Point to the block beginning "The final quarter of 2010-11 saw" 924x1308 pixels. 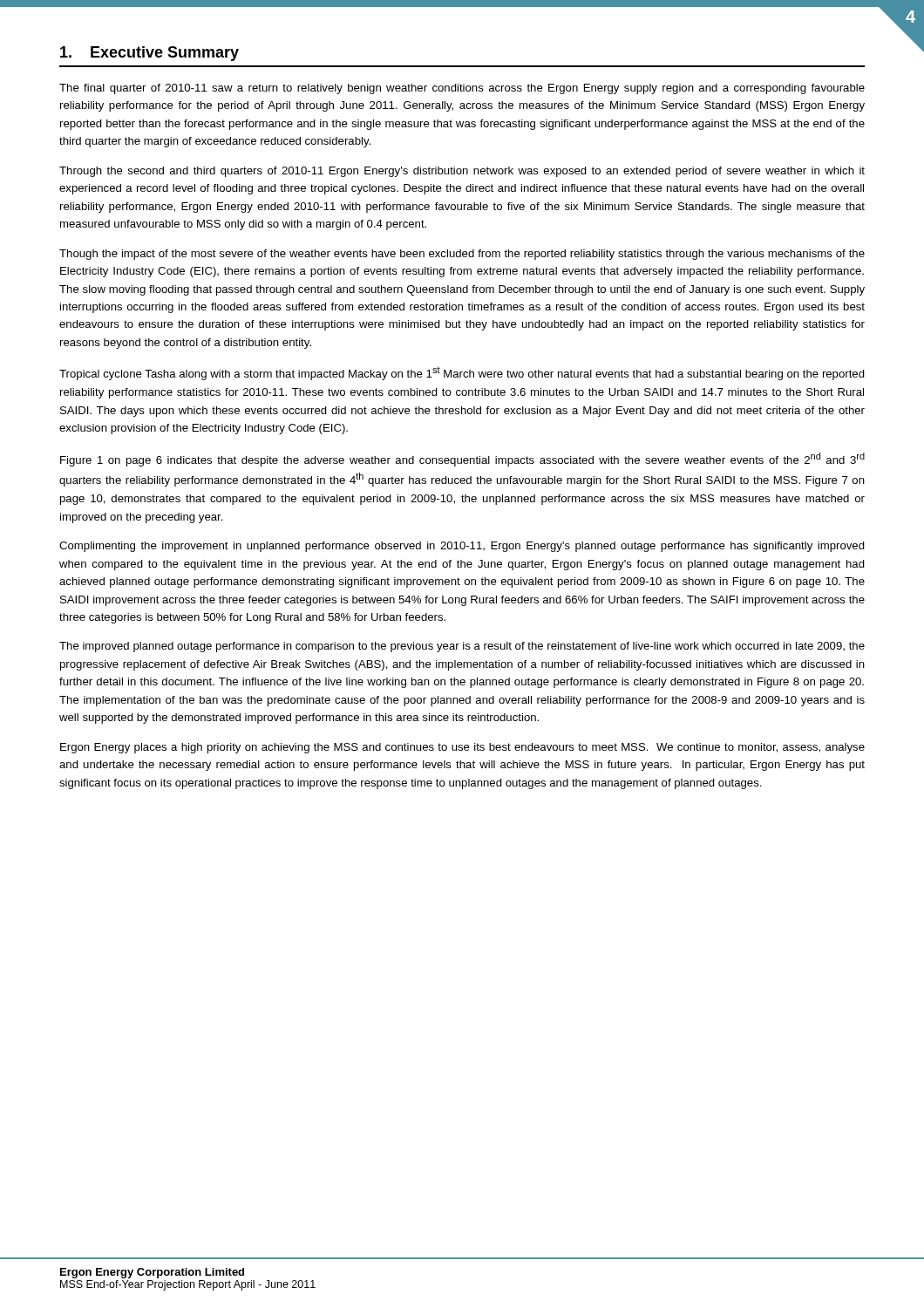click(462, 114)
